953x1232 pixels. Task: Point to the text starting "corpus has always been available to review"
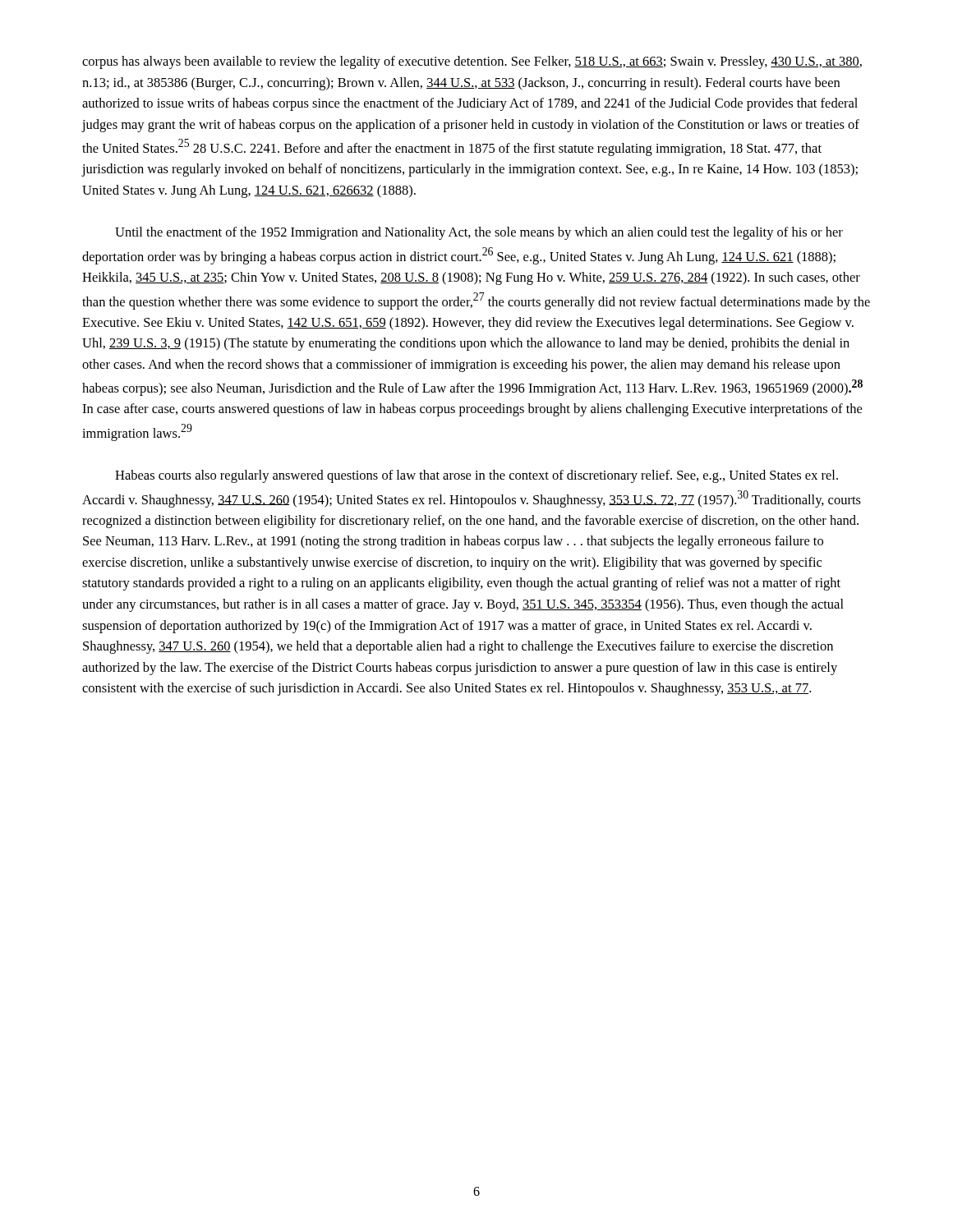tap(472, 126)
